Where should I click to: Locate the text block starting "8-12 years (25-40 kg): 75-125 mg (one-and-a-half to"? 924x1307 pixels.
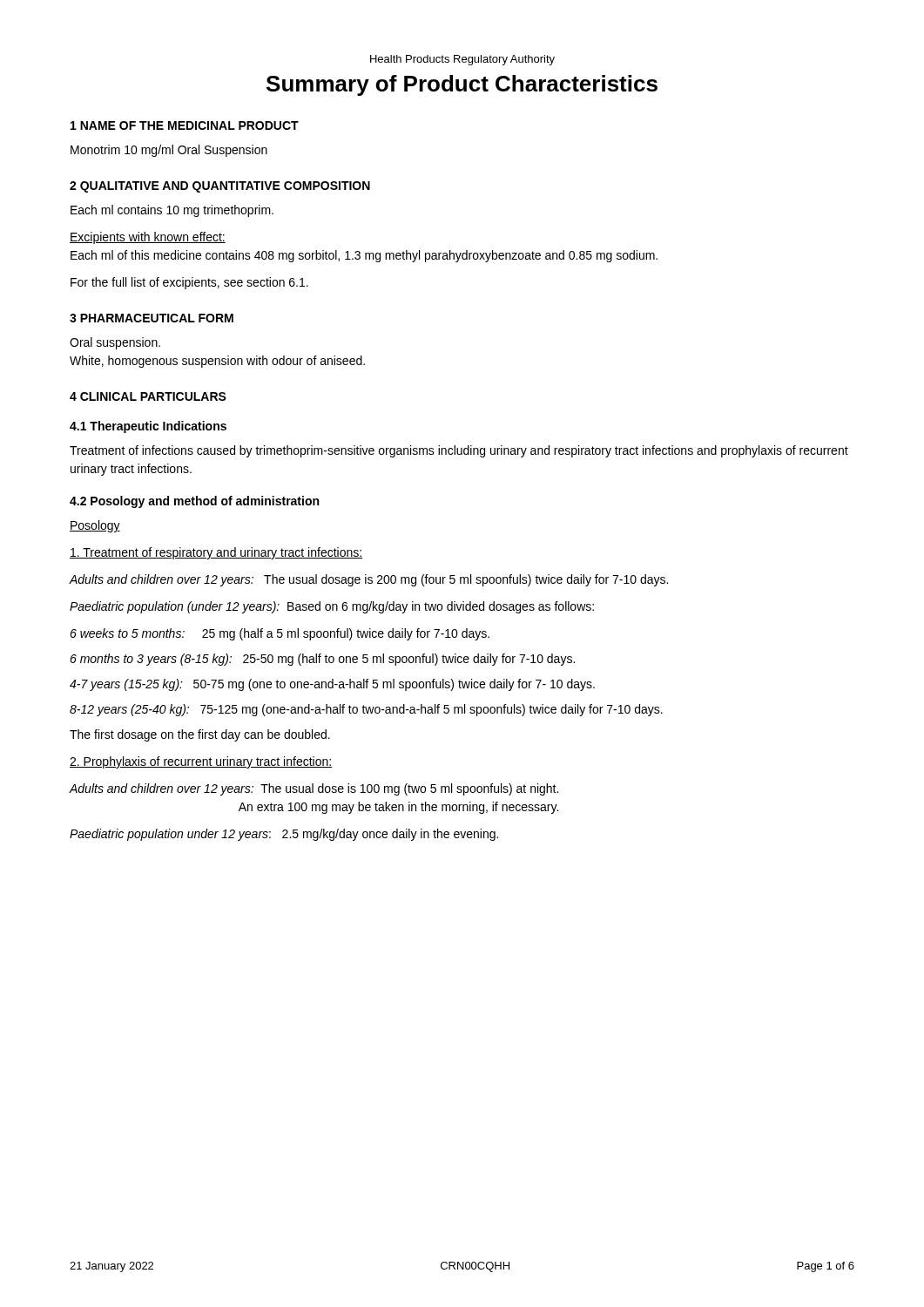coord(367,709)
